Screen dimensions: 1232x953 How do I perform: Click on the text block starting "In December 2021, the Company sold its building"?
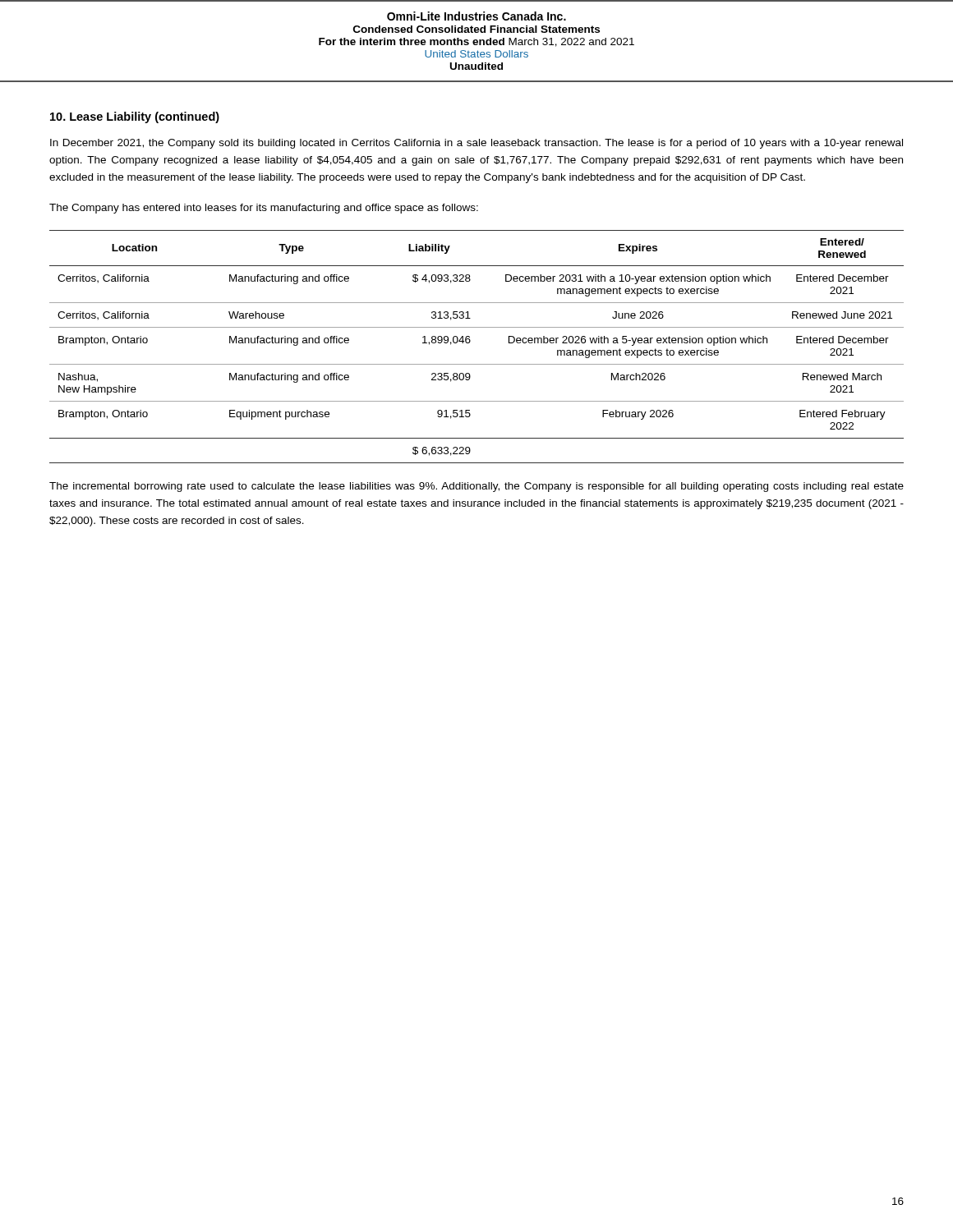[x=476, y=160]
